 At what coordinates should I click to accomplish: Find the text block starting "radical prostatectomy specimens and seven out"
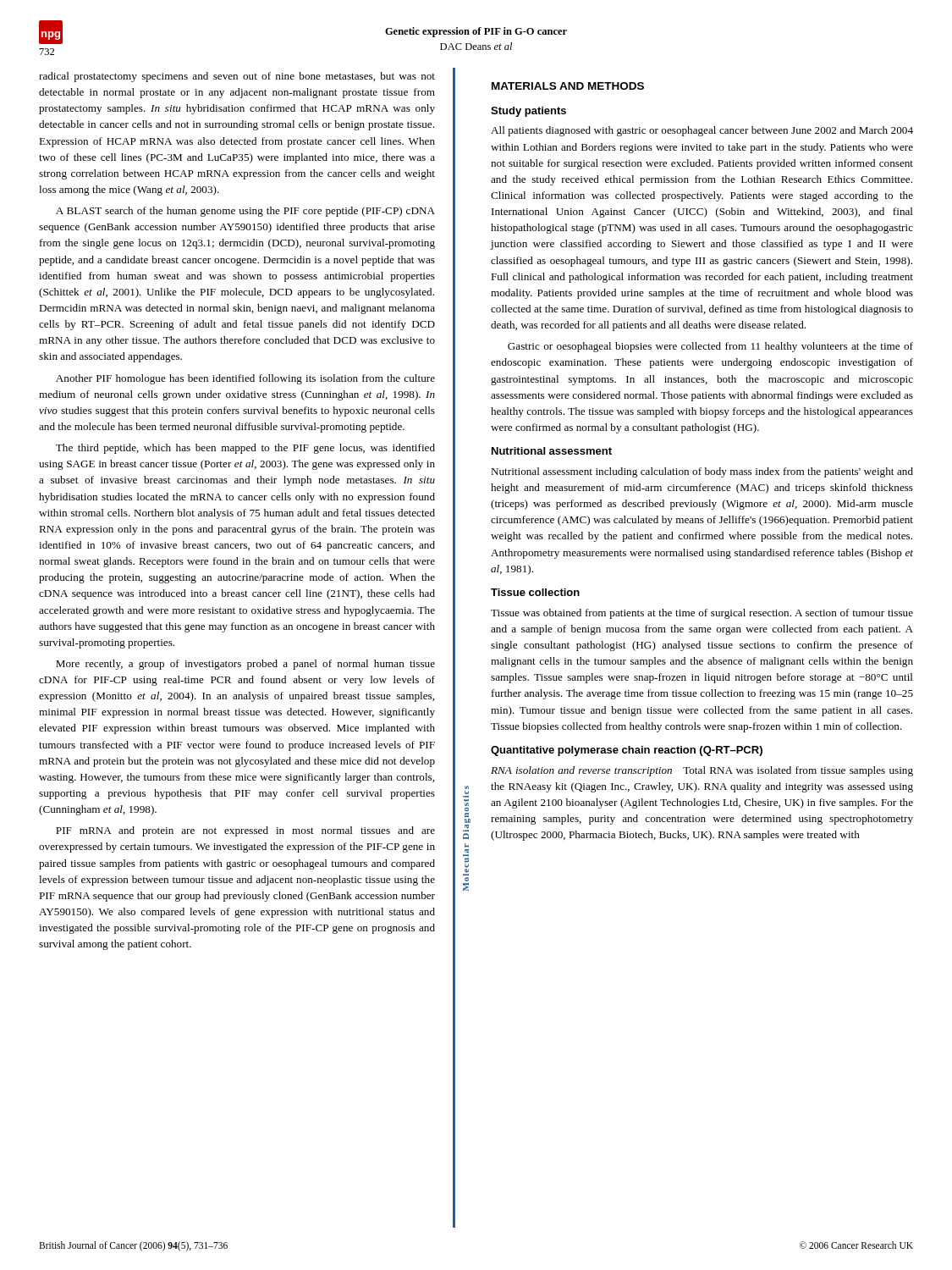tap(237, 133)
